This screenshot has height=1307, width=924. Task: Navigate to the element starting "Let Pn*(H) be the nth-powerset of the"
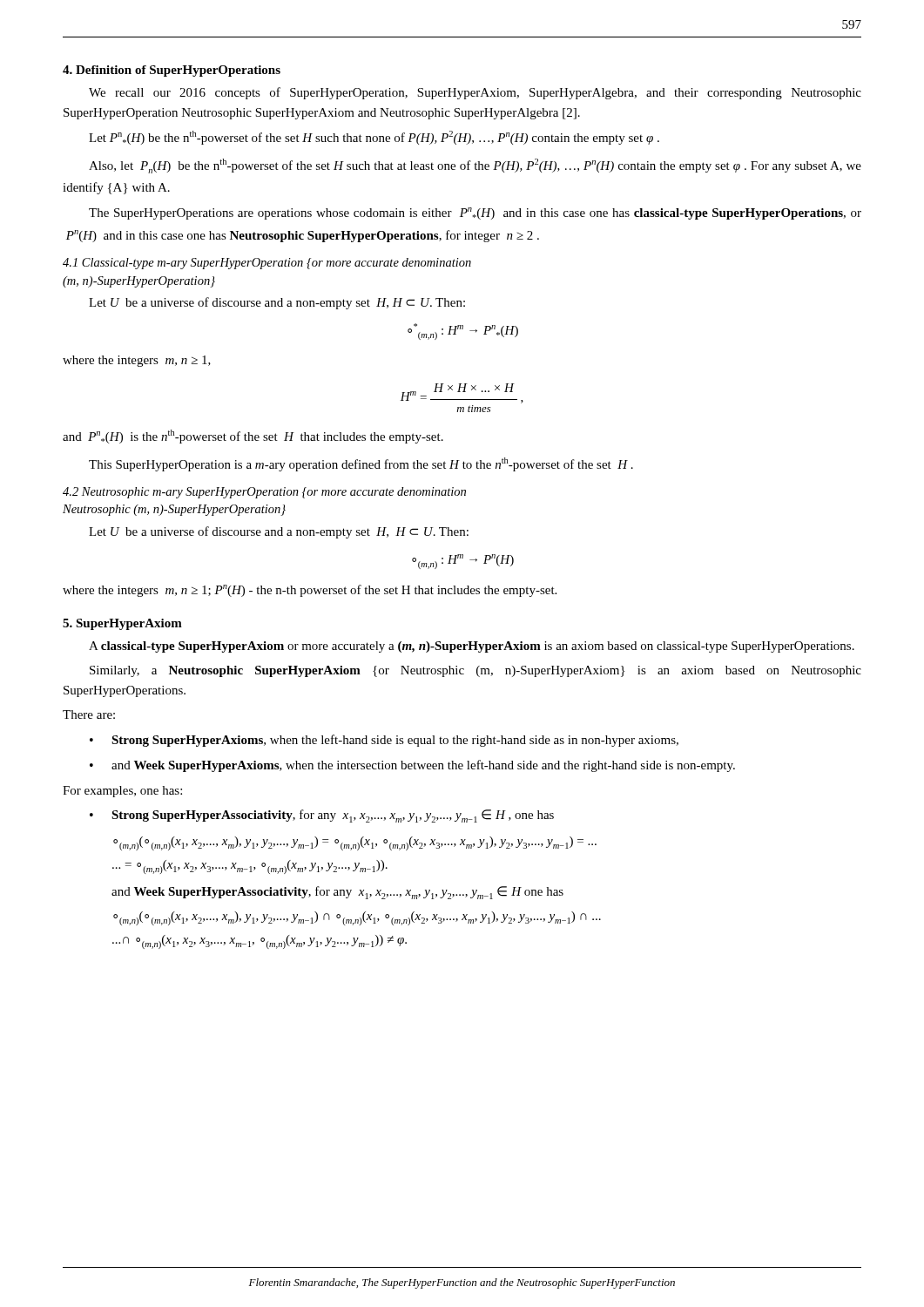(374, 138)
